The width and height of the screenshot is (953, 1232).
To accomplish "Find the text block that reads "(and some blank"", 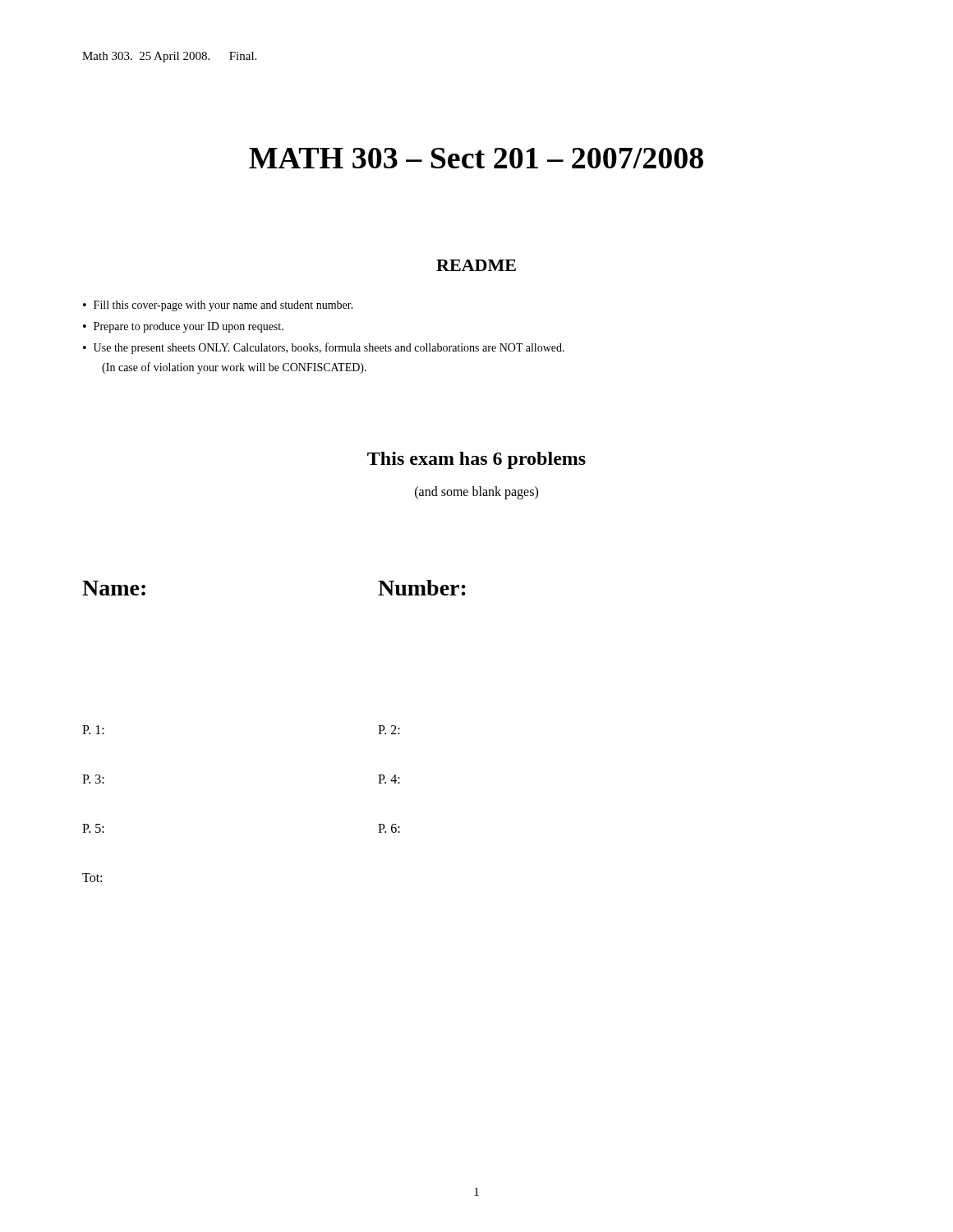I will point(476,492).
